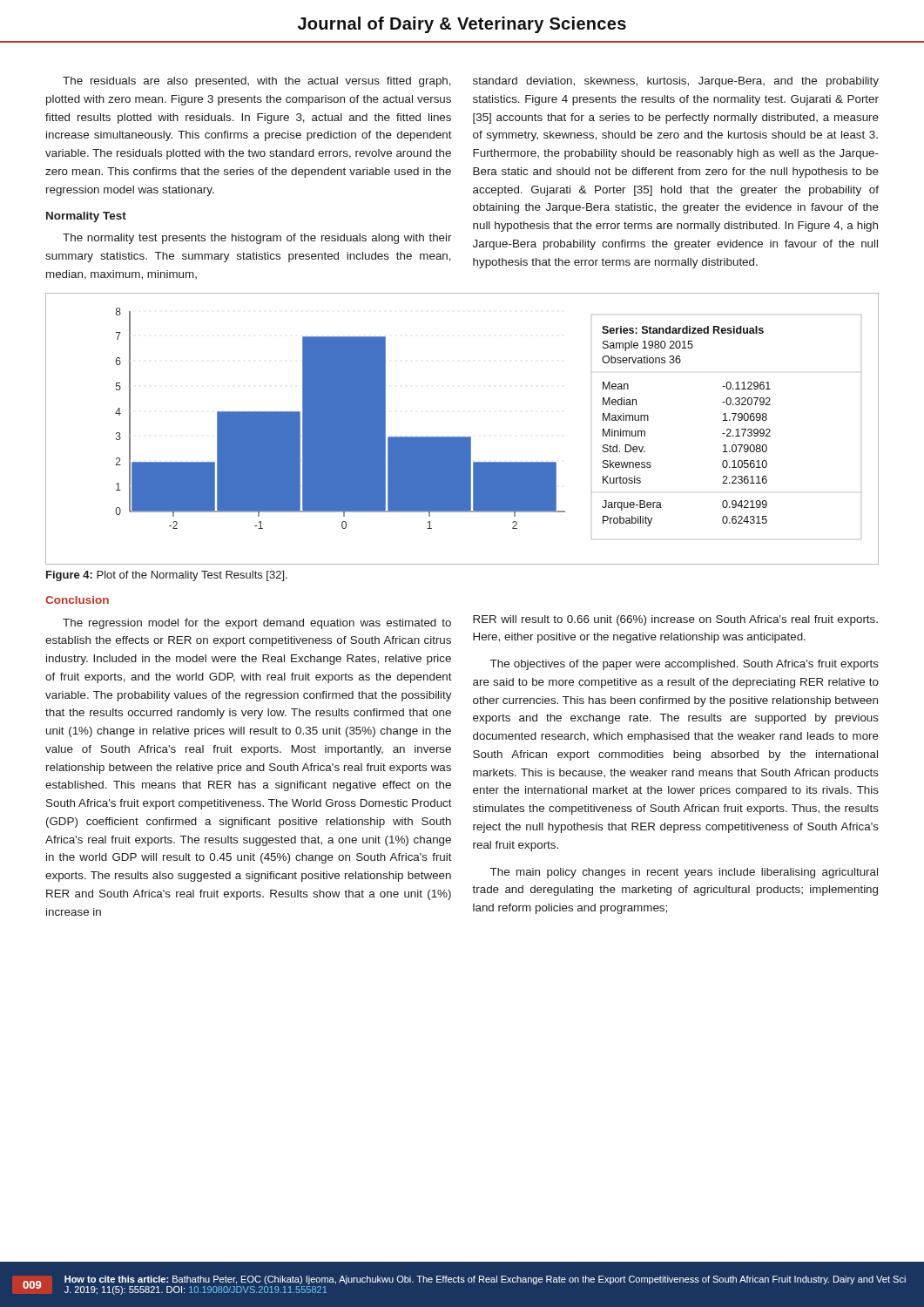The height and width of the screenshot is (1307, 924).
Task: Select the histogram
Action: click(462, 428)
